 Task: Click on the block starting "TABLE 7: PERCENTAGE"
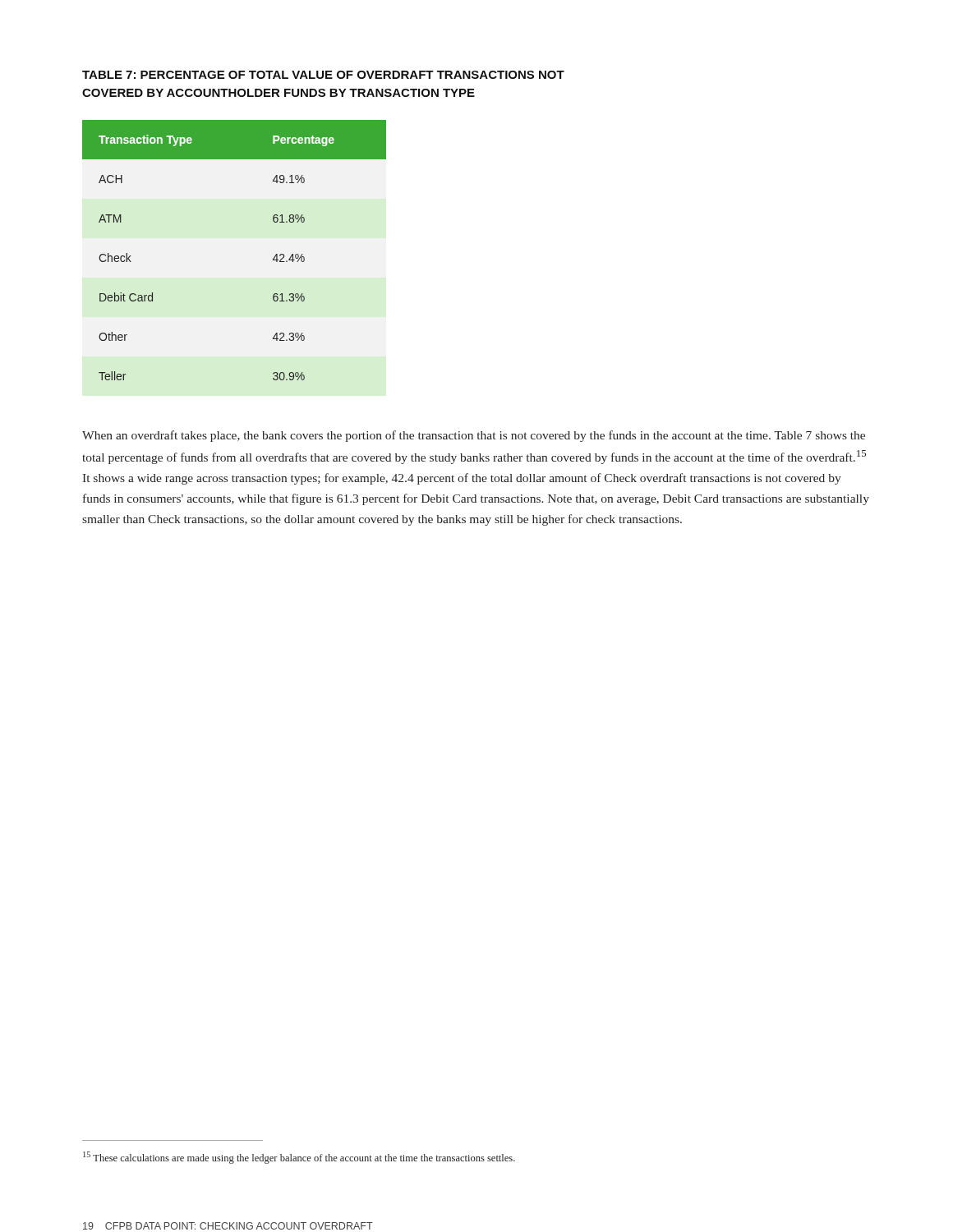click(x=323, y=83)
